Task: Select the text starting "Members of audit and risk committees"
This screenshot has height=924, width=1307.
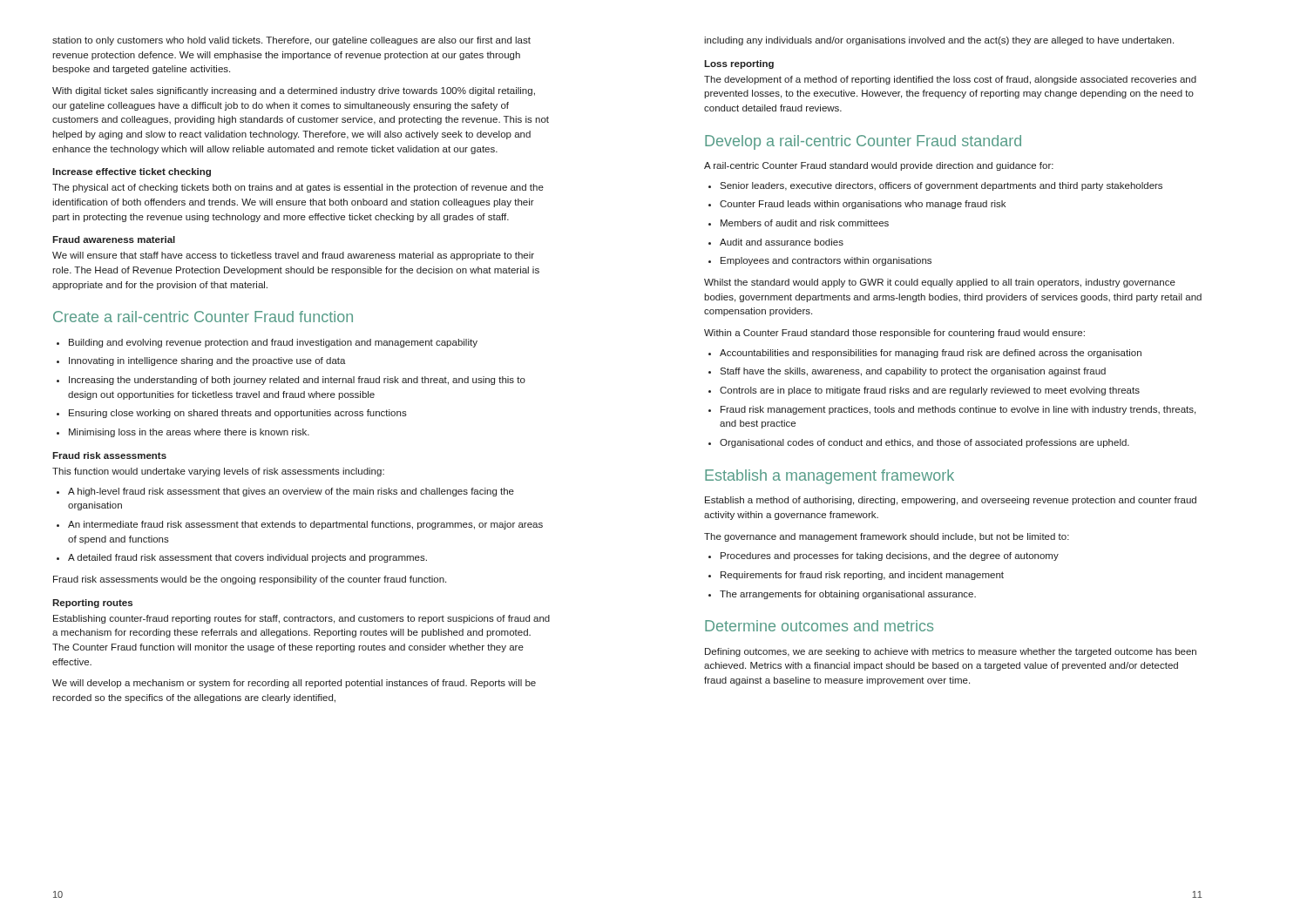Action: [804, 223]
